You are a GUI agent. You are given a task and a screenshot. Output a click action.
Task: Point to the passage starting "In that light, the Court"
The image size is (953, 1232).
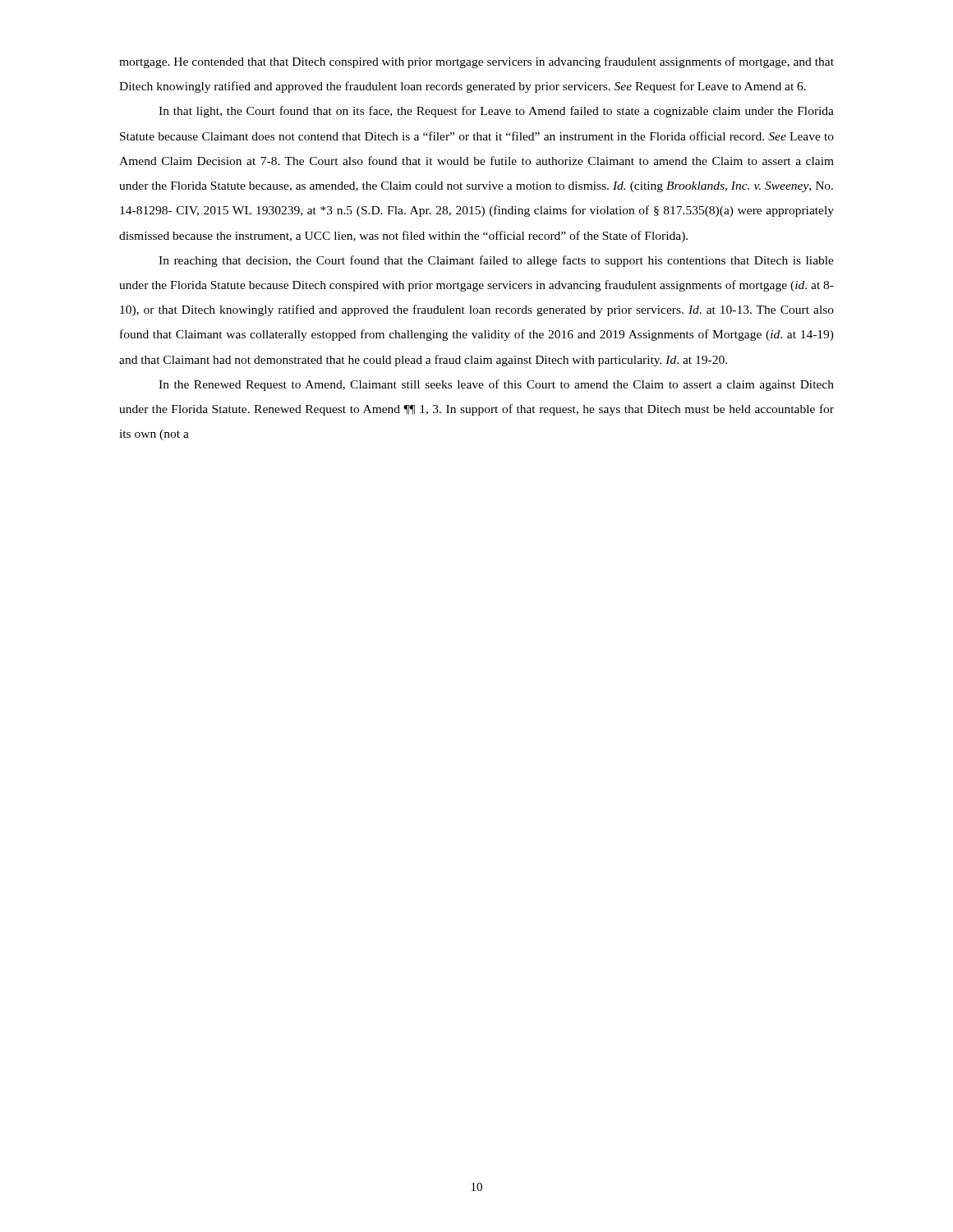point(476,173)
